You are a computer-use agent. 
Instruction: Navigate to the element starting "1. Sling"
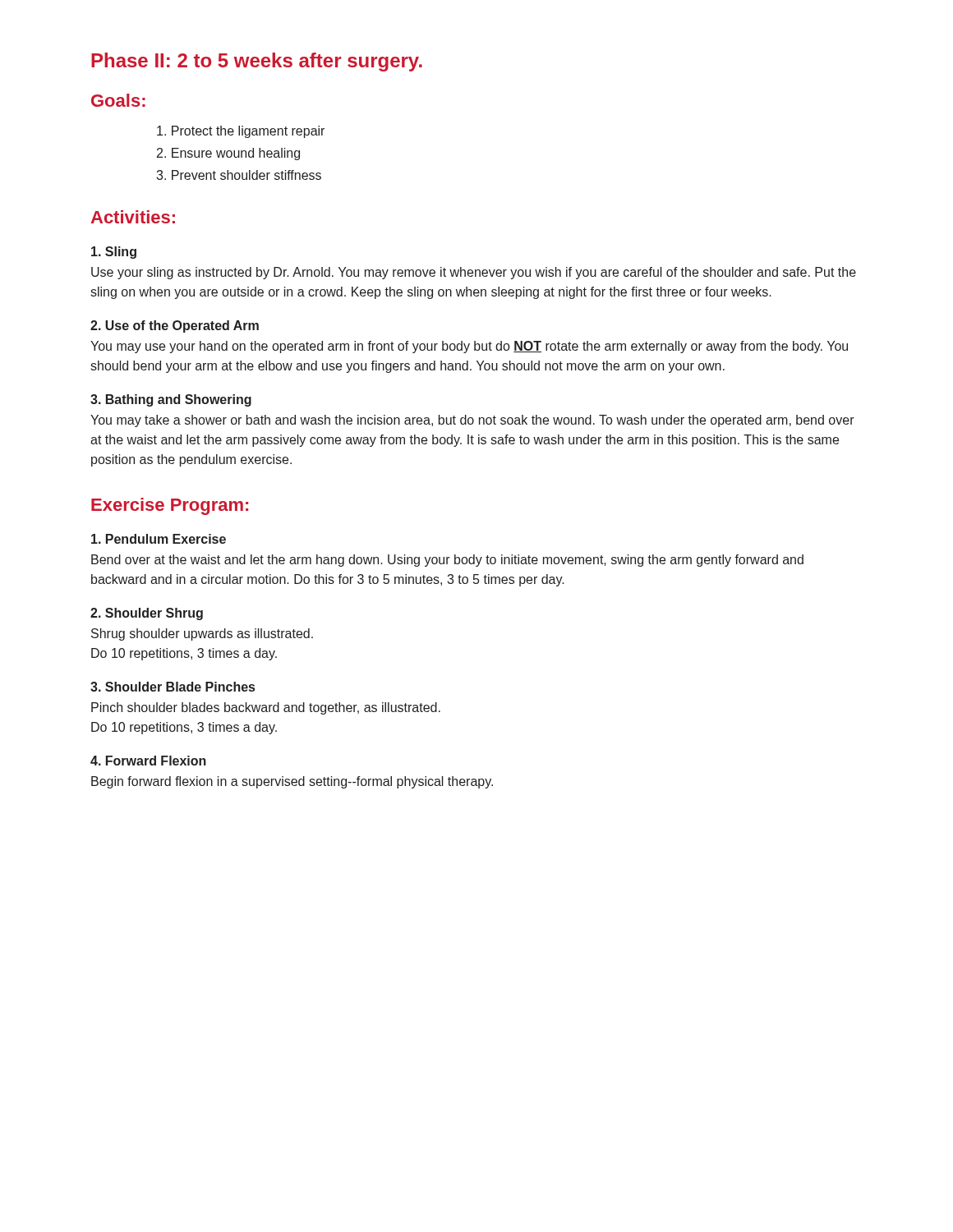click(x=114, y=253)
